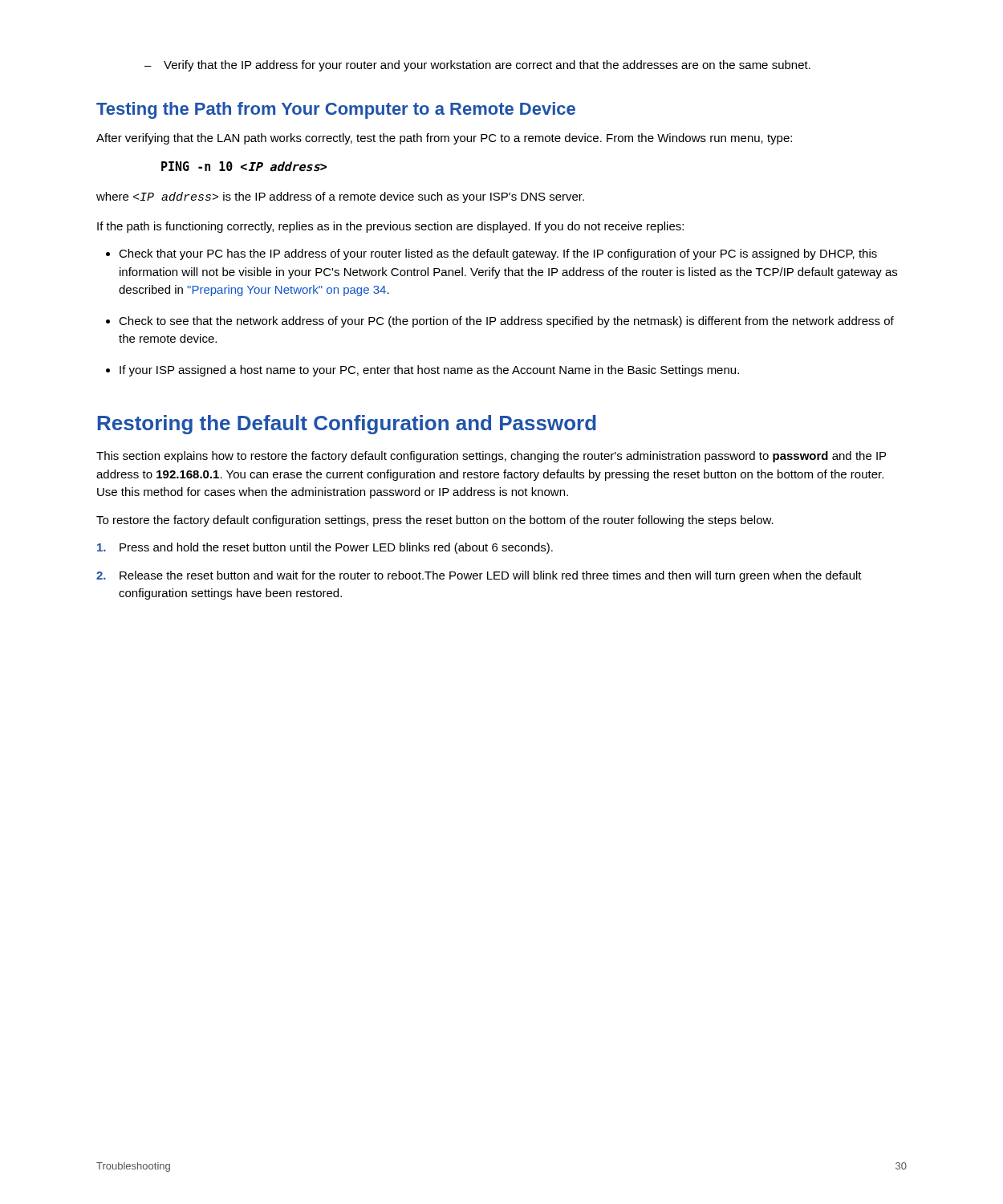Locate the region starting "PING -n 10"

point(244,167)
